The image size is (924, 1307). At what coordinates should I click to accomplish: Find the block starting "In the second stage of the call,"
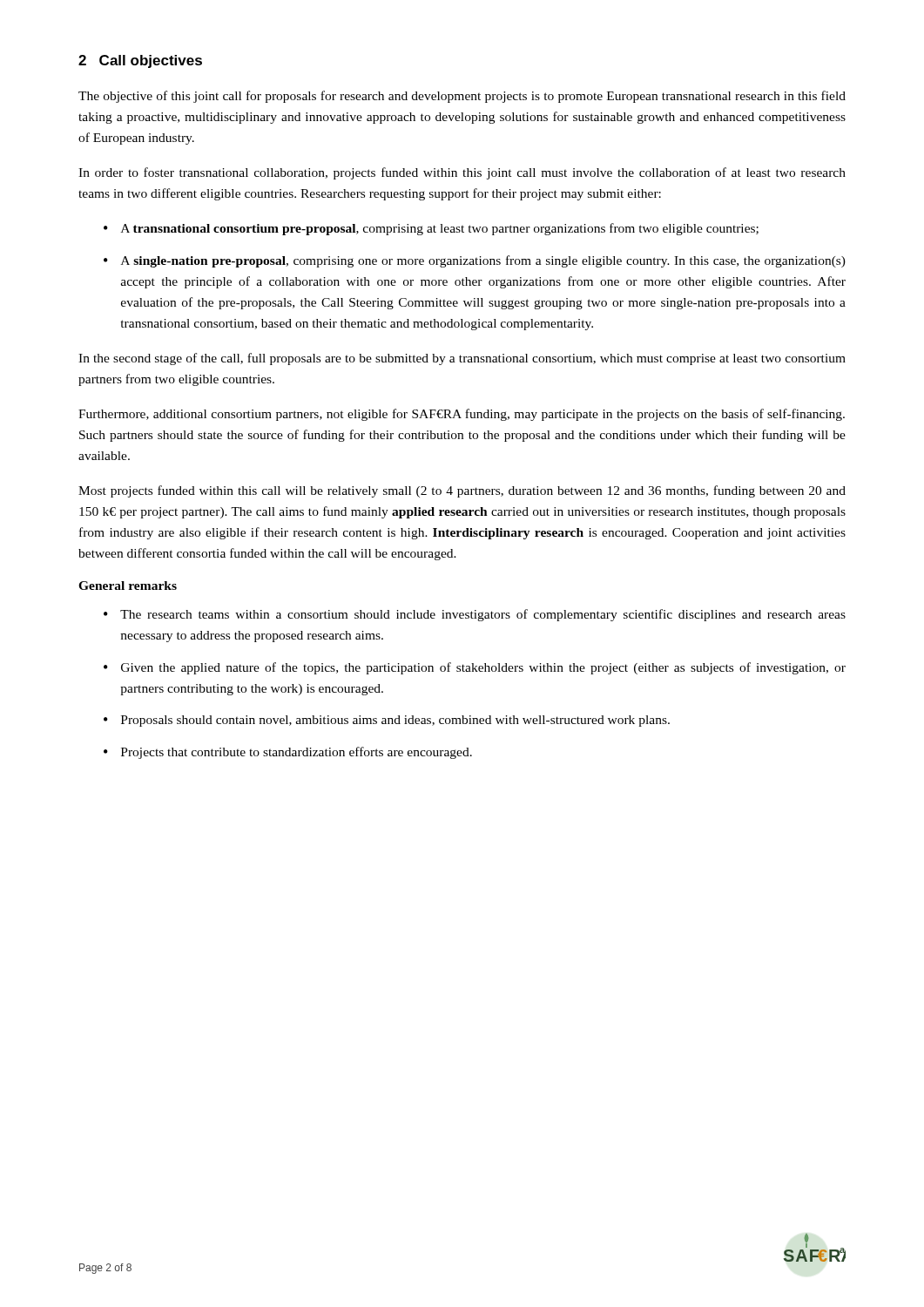click(462, 368)
